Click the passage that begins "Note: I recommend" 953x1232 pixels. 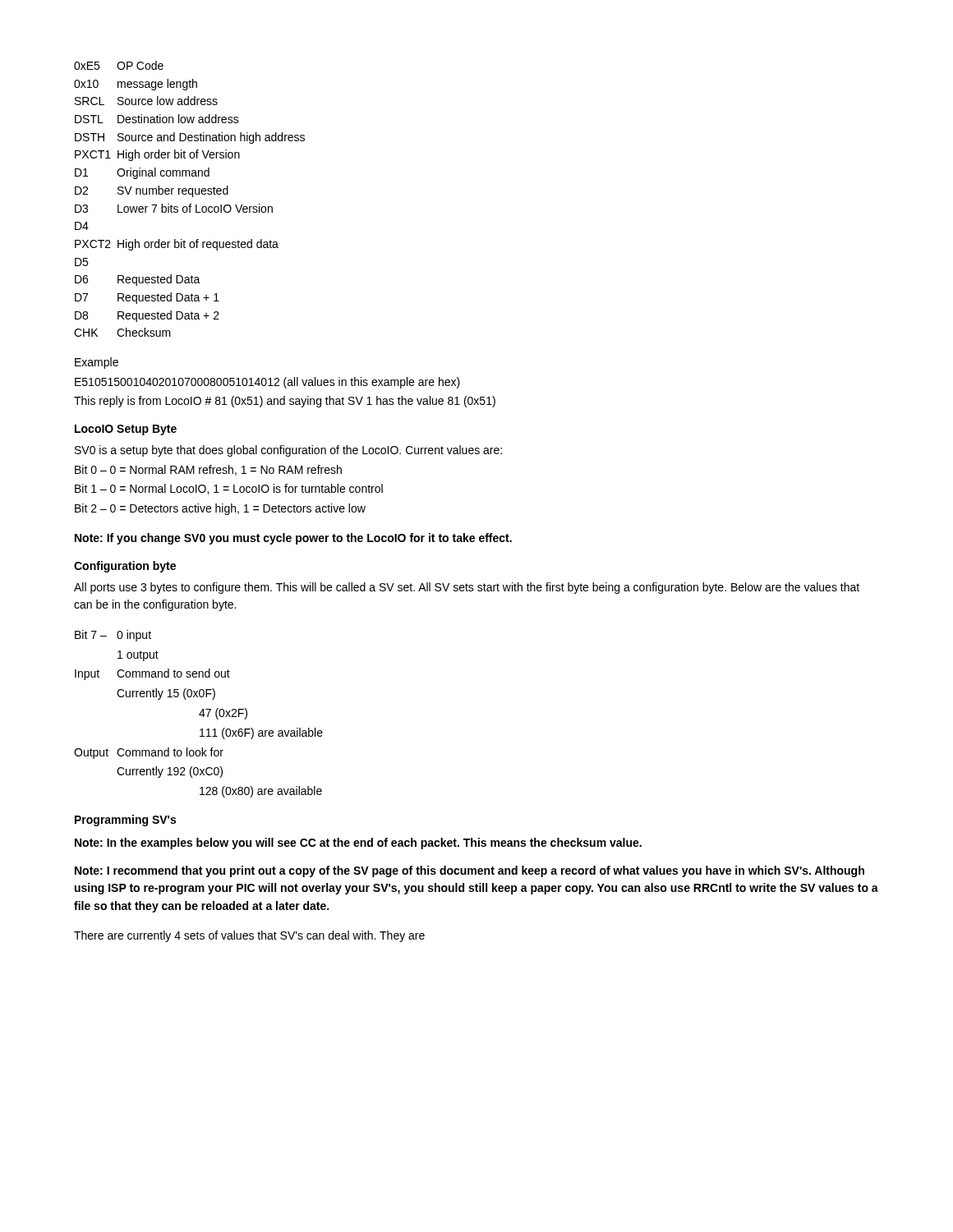pos(476,888)
